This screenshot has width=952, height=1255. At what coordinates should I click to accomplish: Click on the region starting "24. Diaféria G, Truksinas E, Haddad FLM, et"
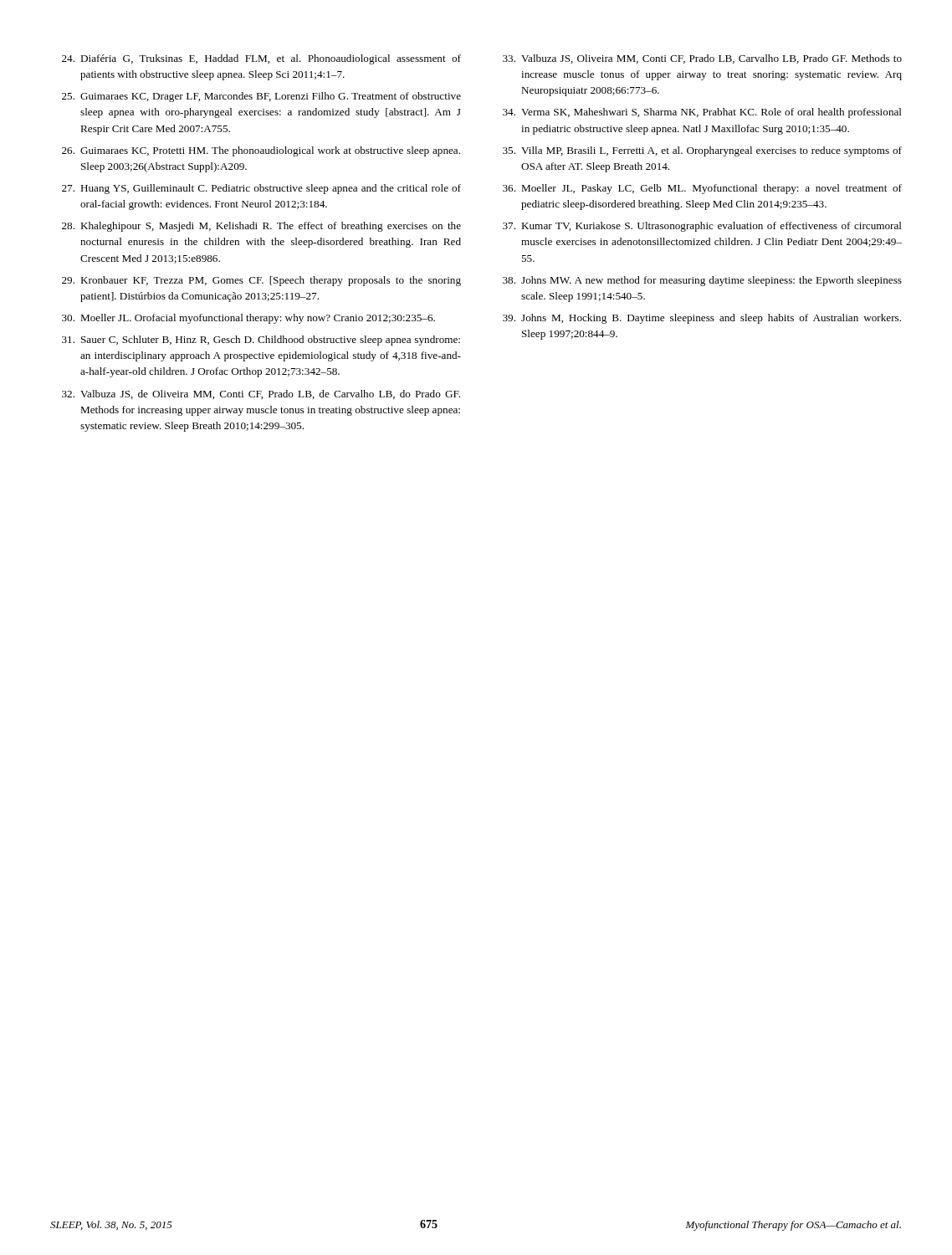coord(256,66)
